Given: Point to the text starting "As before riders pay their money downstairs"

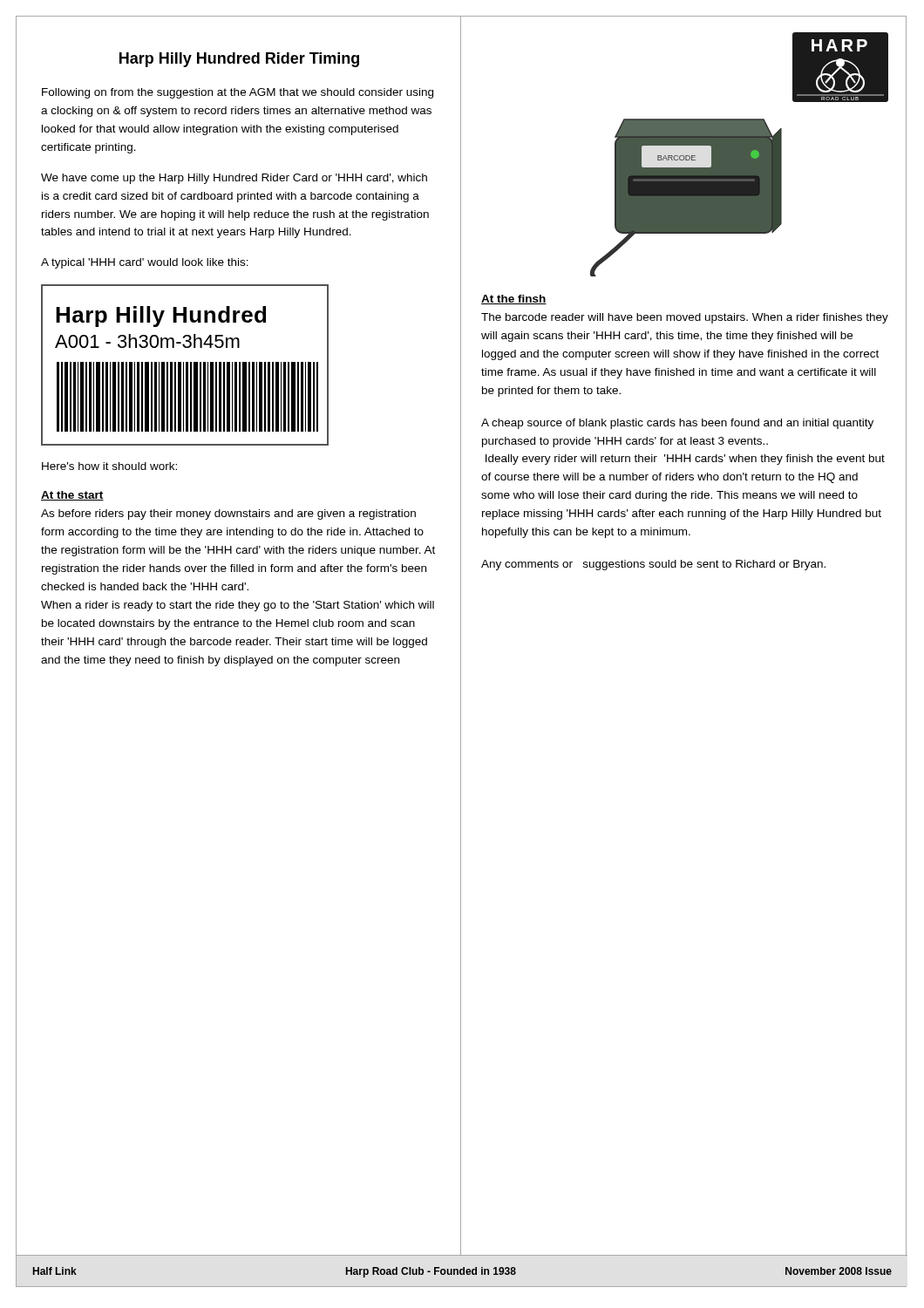Looking at the screenshot, I should click(238, 586).
